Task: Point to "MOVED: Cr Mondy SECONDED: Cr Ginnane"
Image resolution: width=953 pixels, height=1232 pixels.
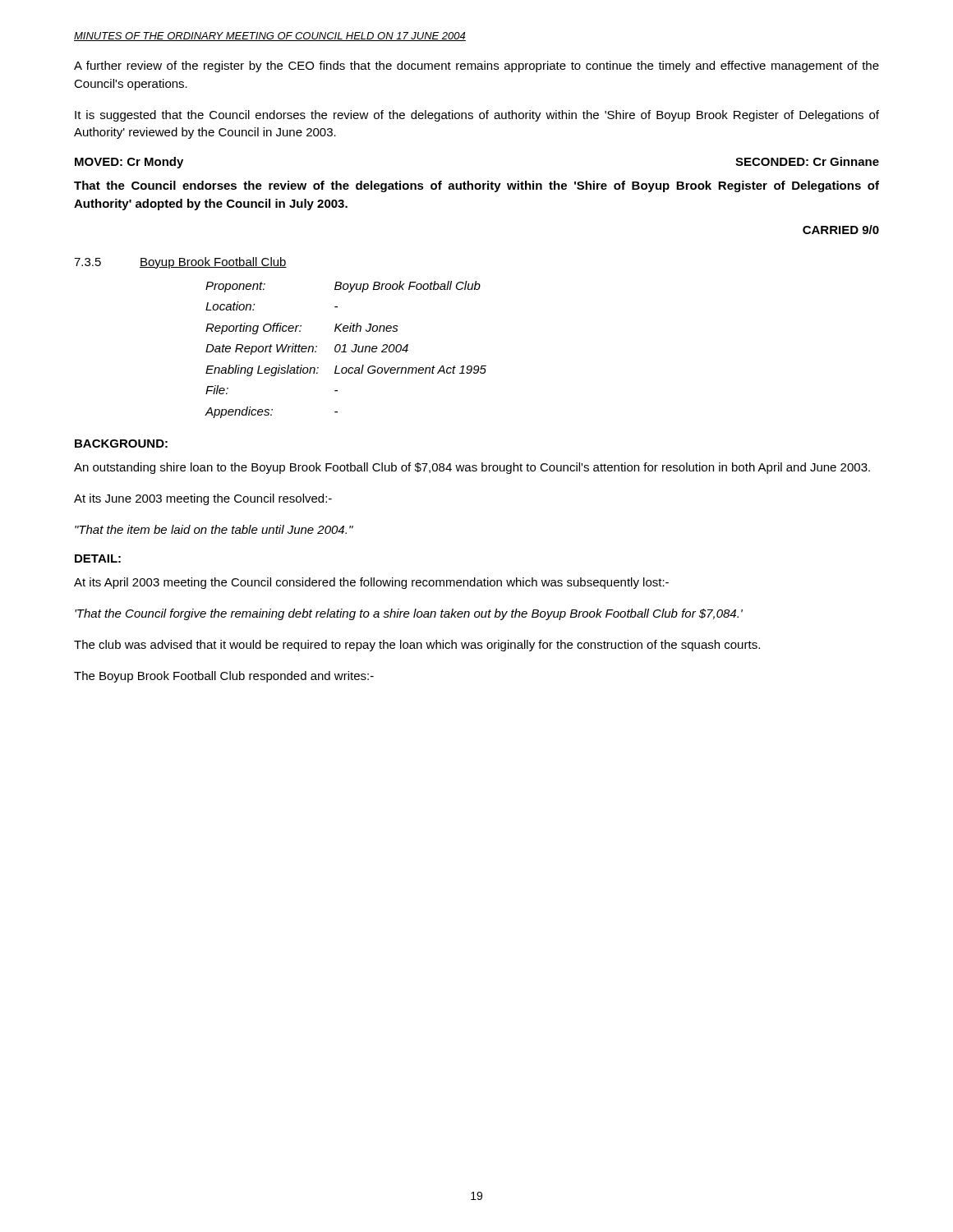Action: tap(129, 163)
